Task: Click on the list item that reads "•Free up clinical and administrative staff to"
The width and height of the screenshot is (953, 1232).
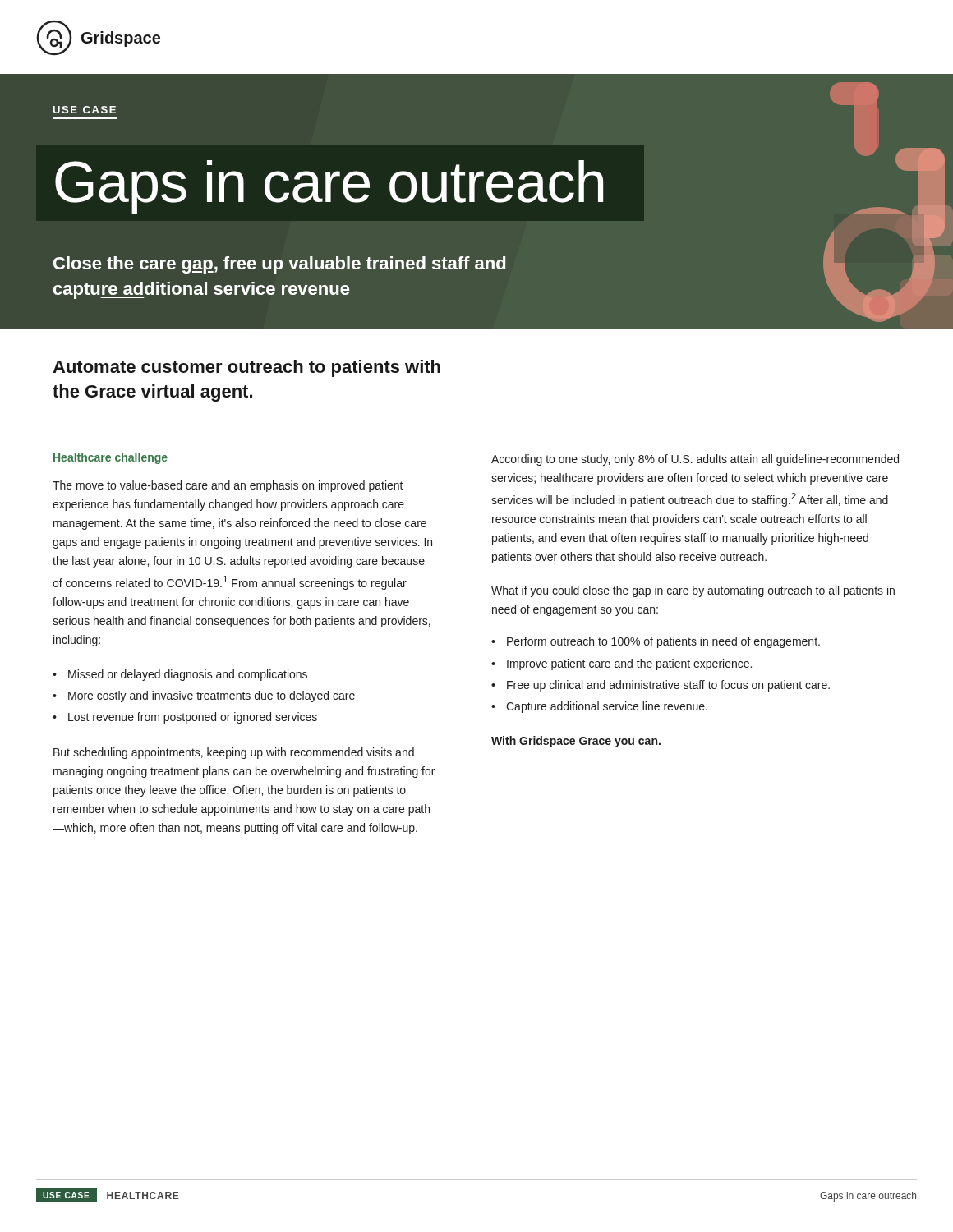Action: [661, 685]
